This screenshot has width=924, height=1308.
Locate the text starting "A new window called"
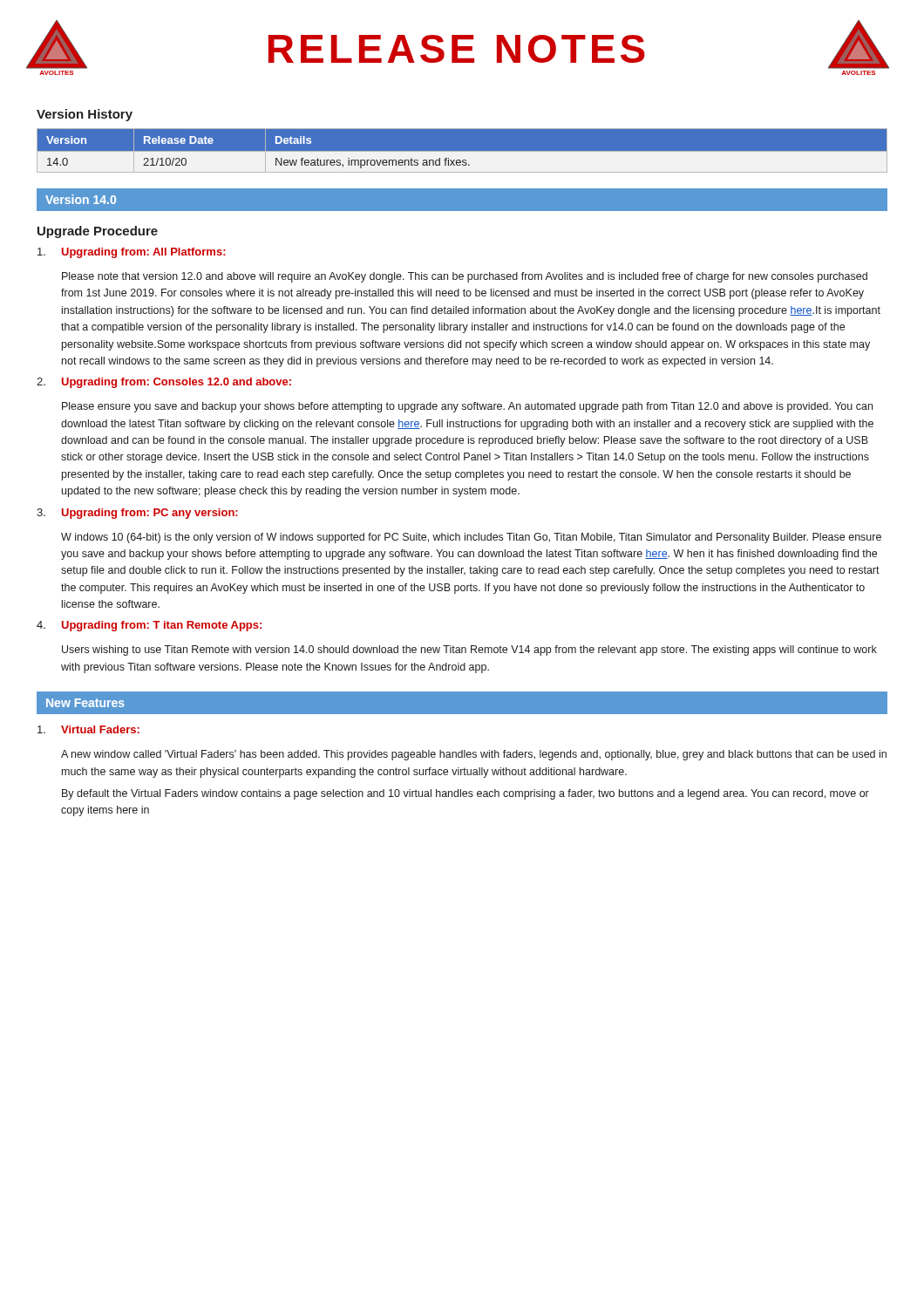tap(474, 763)
